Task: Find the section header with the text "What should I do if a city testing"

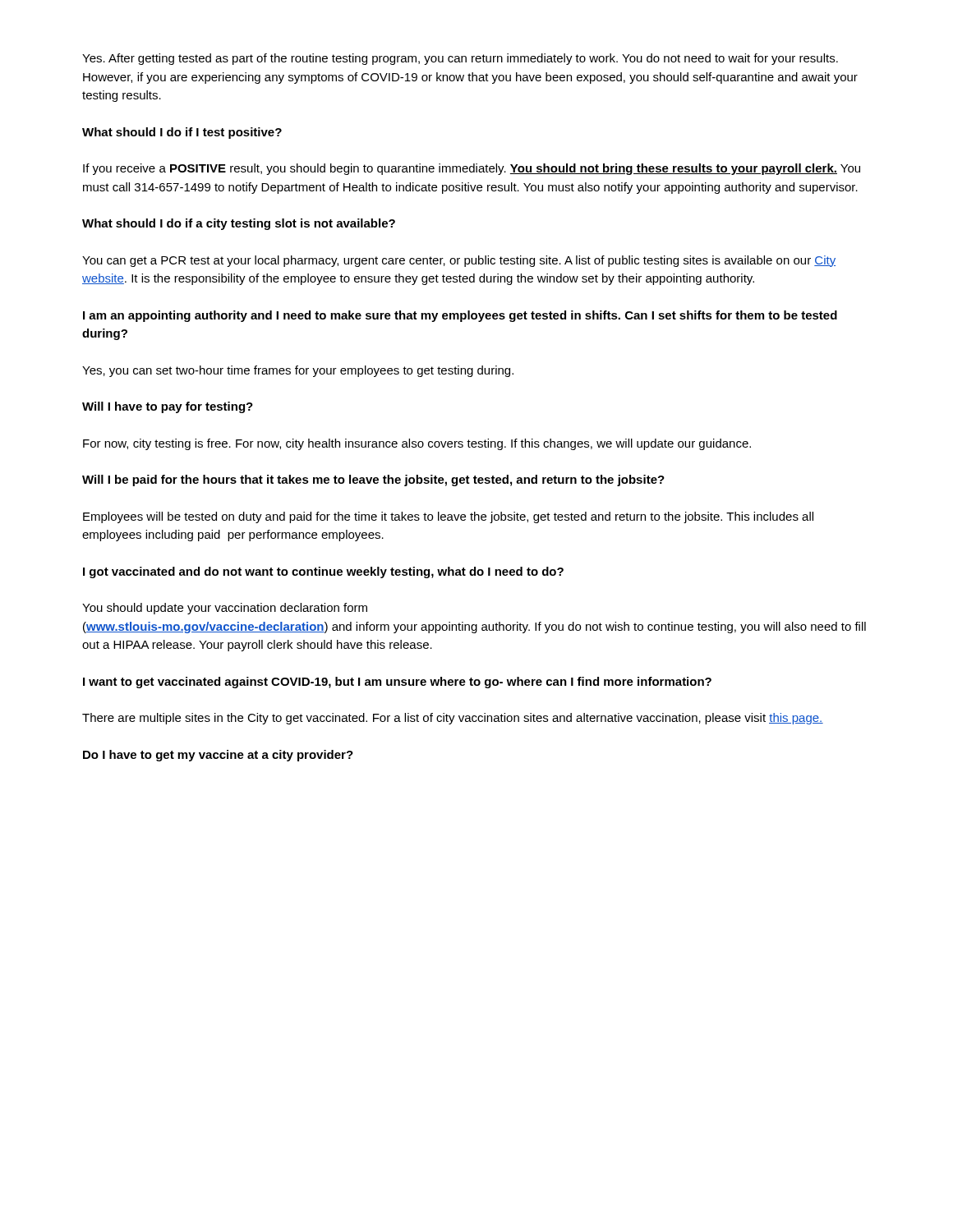Action: [x=239, y=223]
